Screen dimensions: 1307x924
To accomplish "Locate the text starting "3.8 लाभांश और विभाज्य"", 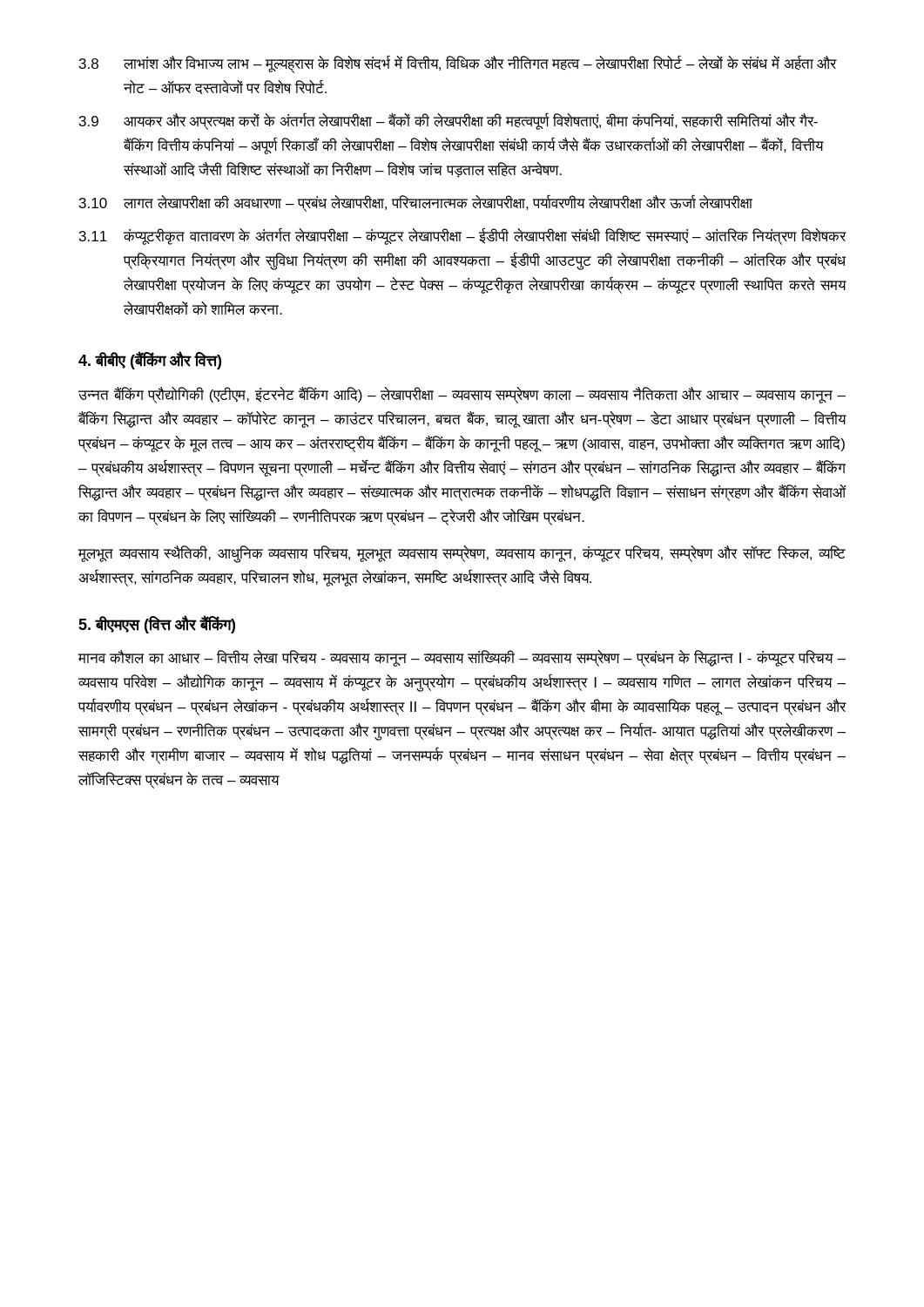I will 462,77.
